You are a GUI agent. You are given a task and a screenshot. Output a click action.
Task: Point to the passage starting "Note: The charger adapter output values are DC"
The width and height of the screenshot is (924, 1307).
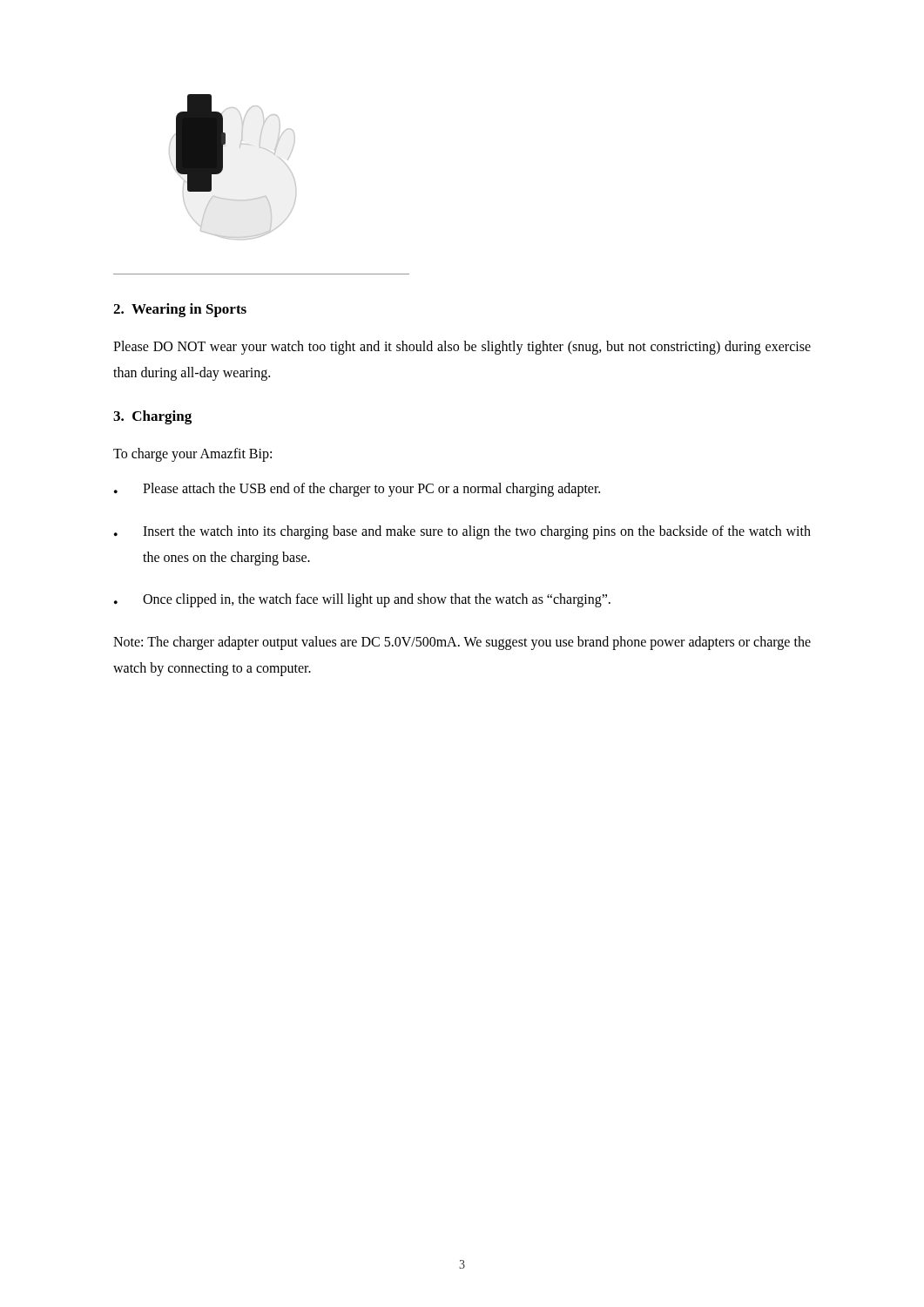tap(462, 655)
